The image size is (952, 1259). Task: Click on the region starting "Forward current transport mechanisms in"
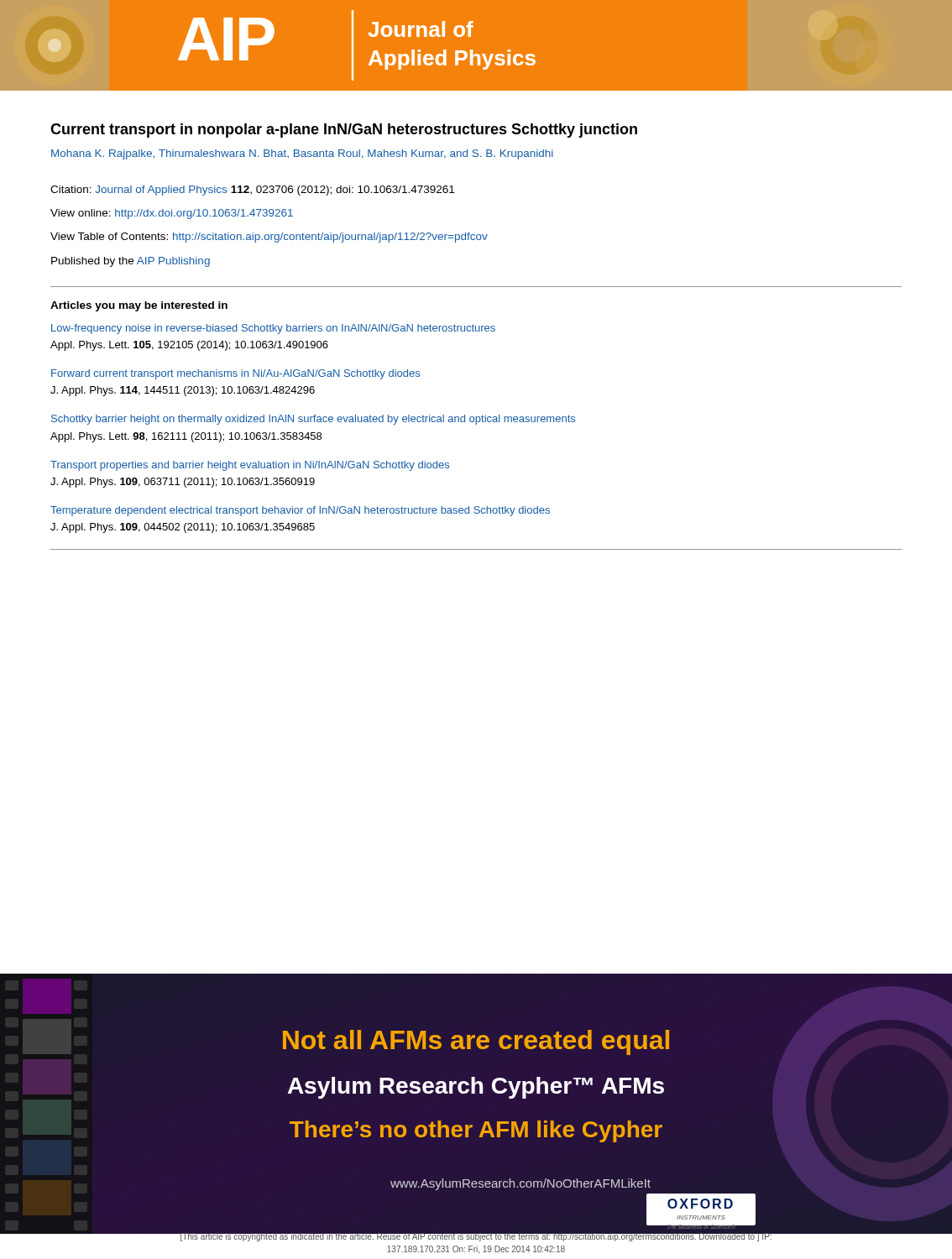[235, 382]
